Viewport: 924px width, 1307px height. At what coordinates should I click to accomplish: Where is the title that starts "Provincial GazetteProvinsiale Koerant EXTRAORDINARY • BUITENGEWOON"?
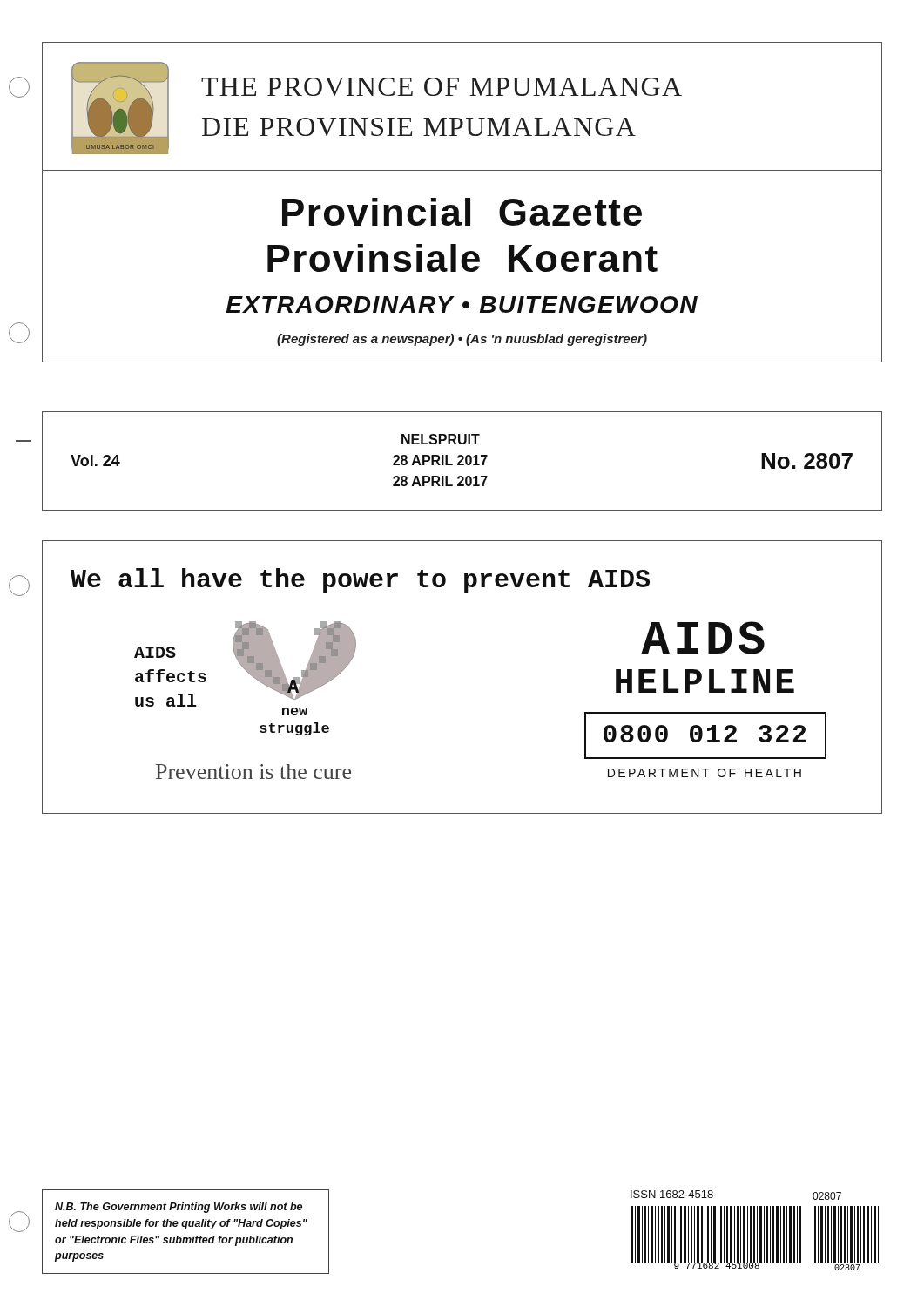pyautogui.click(x=462, y=268)
